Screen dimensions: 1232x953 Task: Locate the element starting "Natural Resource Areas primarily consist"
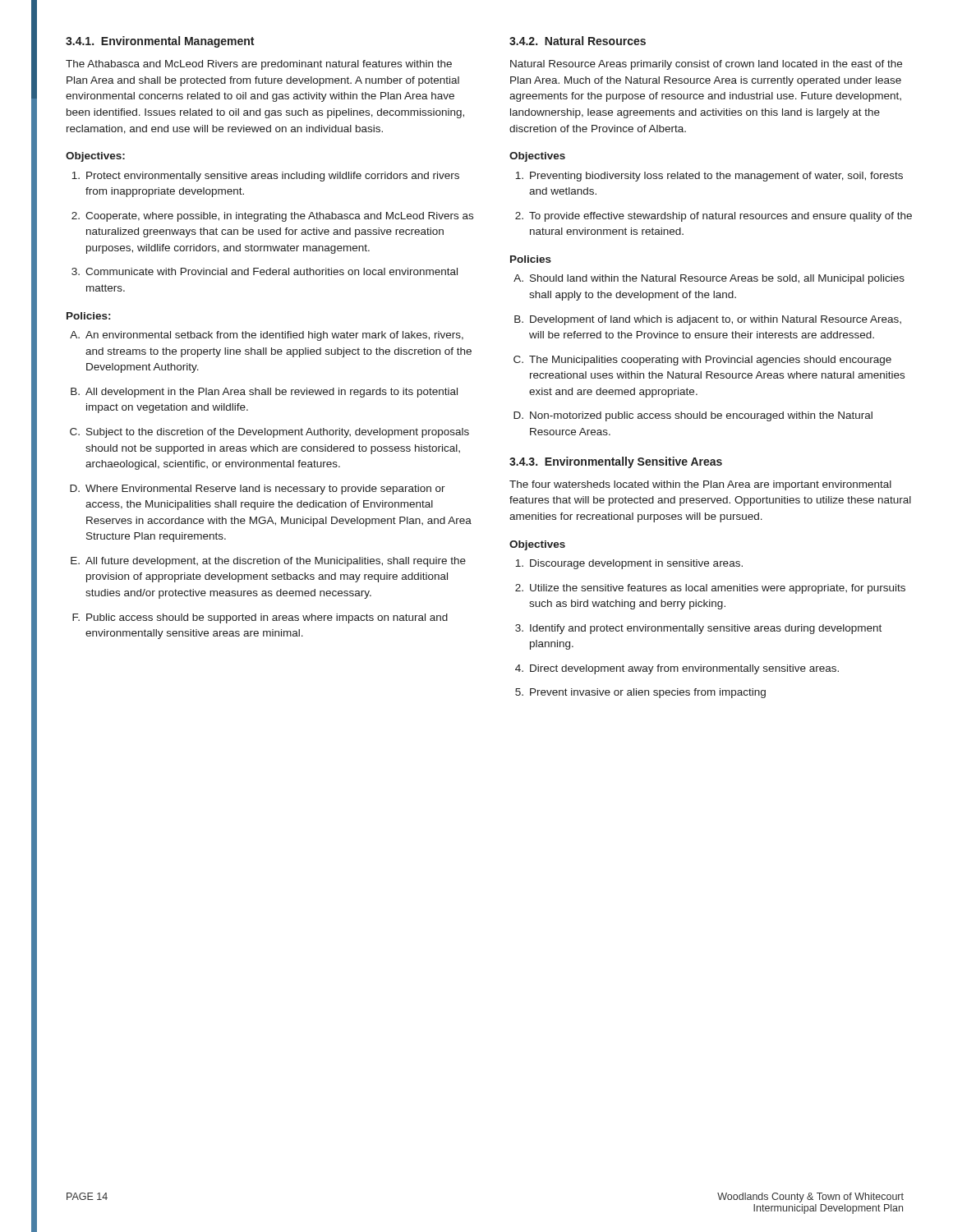tap(715, 96)
